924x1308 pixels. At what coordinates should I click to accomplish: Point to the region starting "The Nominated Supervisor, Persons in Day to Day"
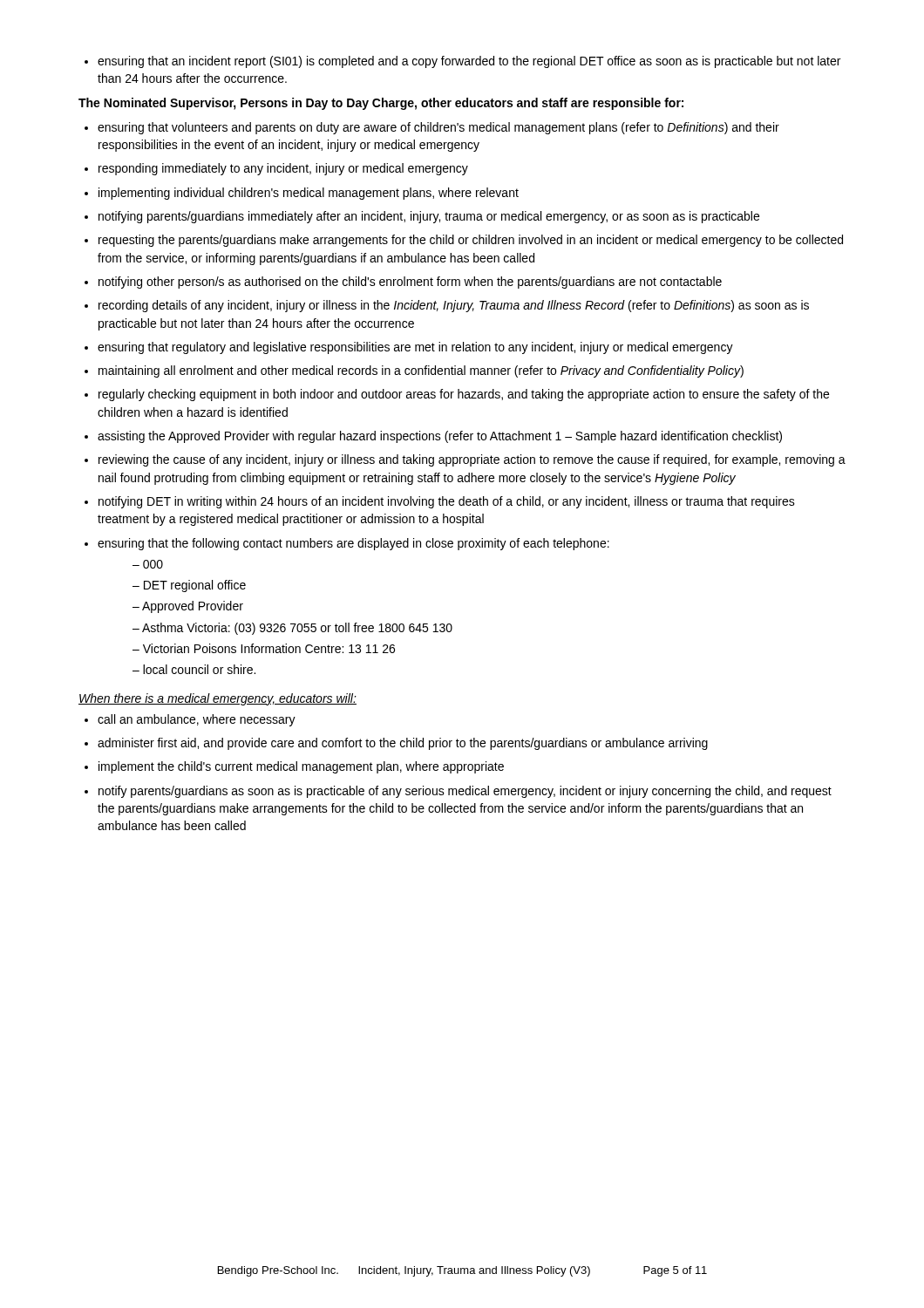coord(382,103)
